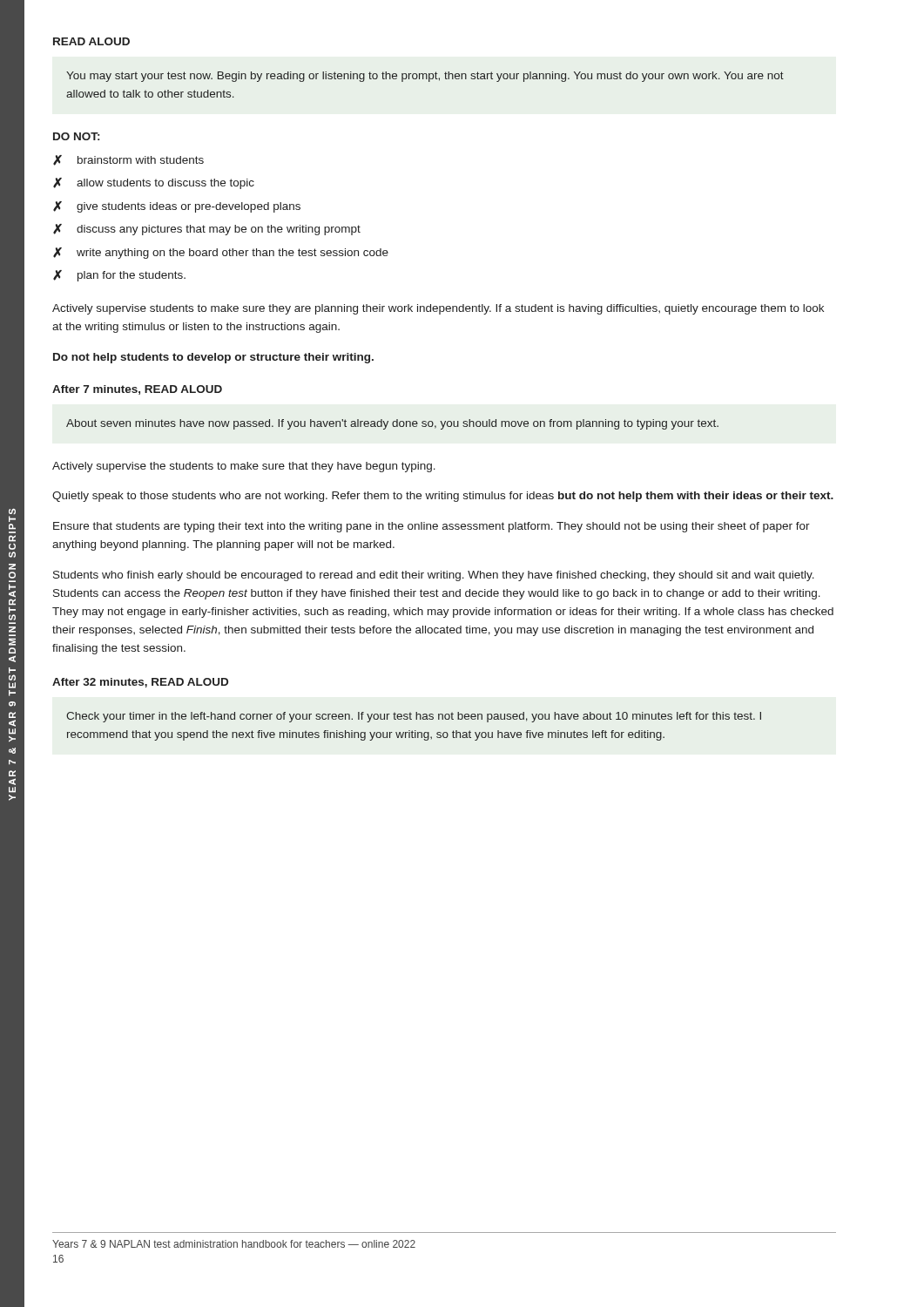This screenshot has width=924, height=1307.
Task: Find the text block starting "✗ allow students"
Action: click(x=153, y=184)
